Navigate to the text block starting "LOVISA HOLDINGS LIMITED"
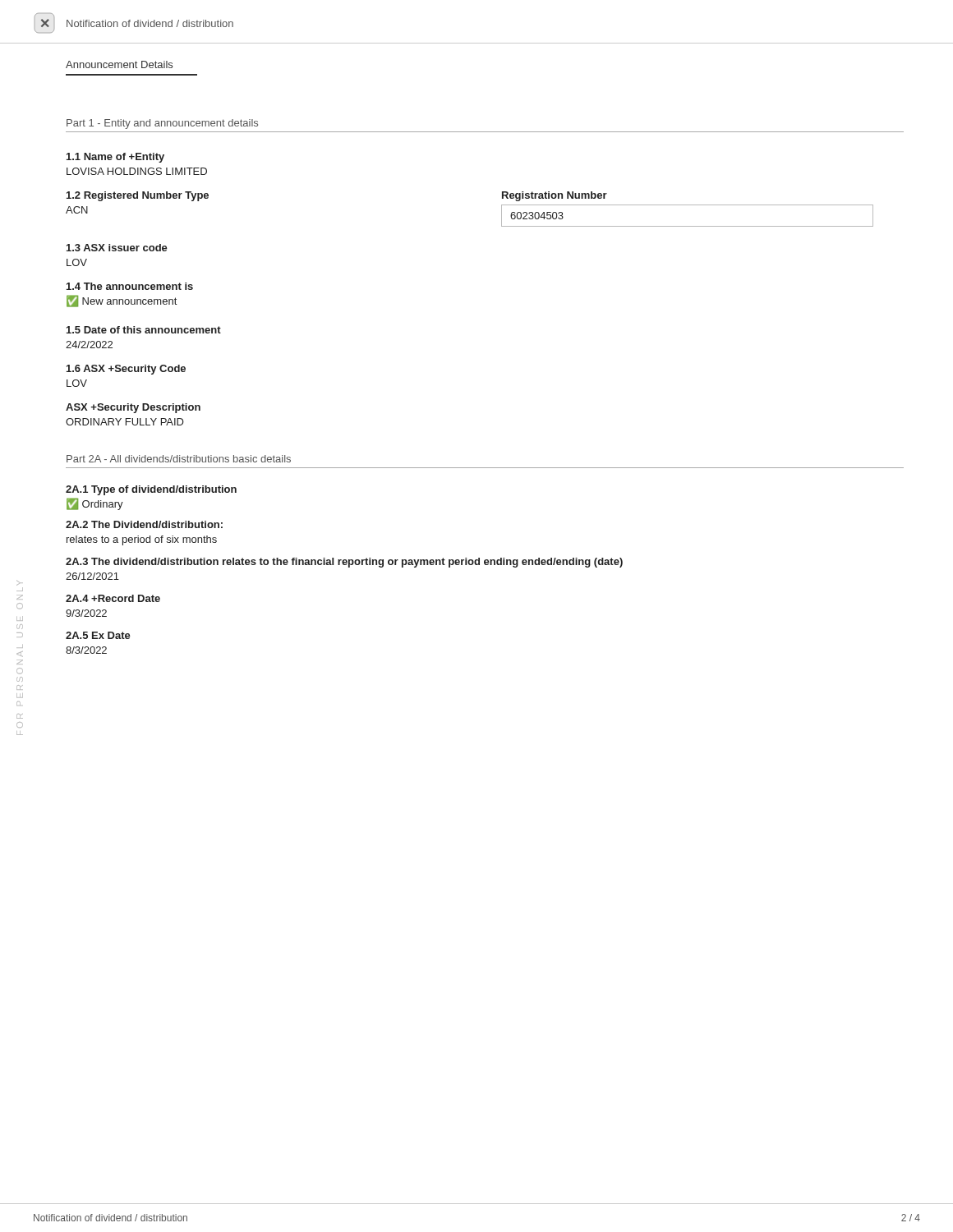Screen dimensions: 1232x953 pyautogui.click(x=137, y=171)
